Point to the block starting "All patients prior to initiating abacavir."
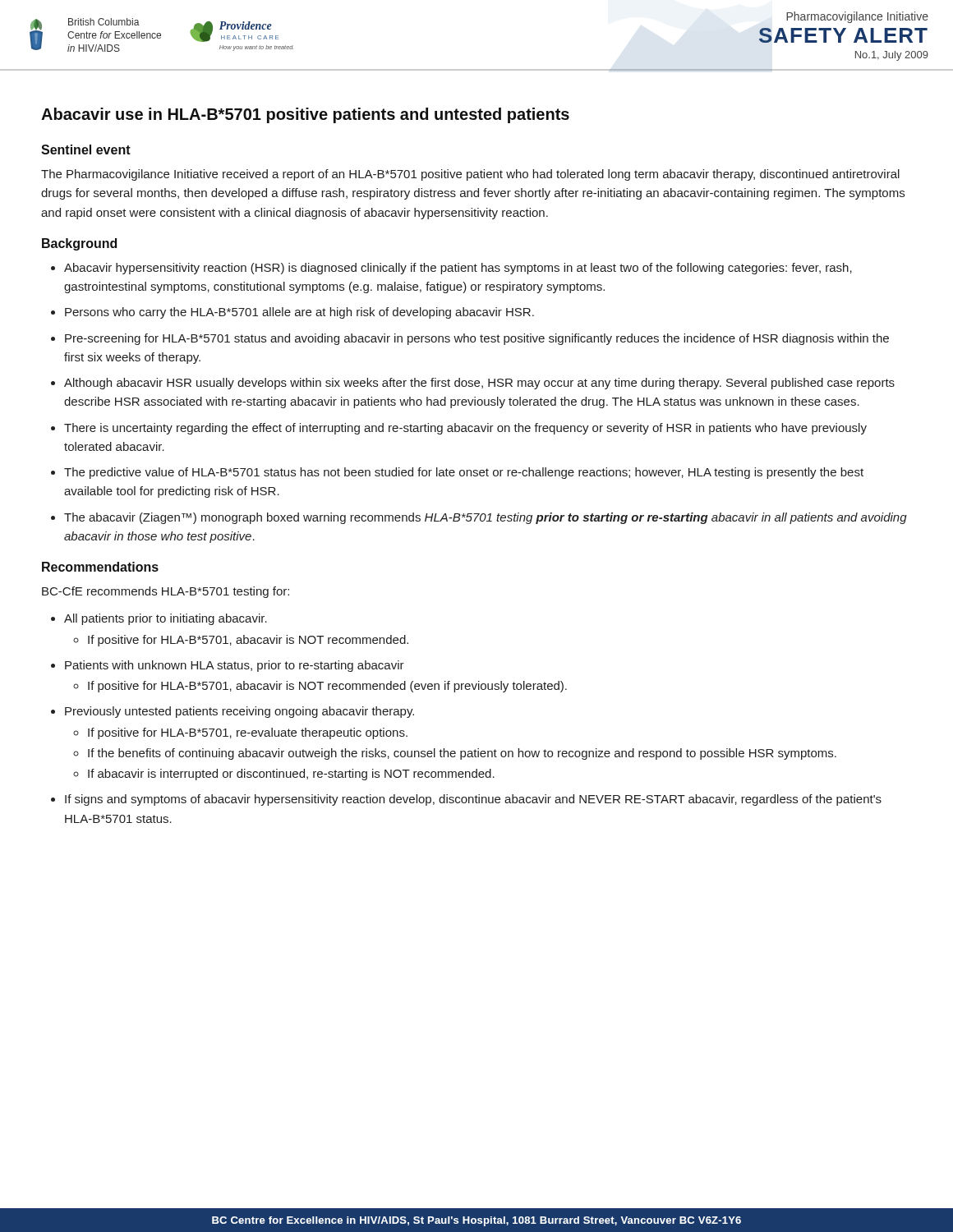The width and height of the screenshot is (953, 1232). pos(159,619)
